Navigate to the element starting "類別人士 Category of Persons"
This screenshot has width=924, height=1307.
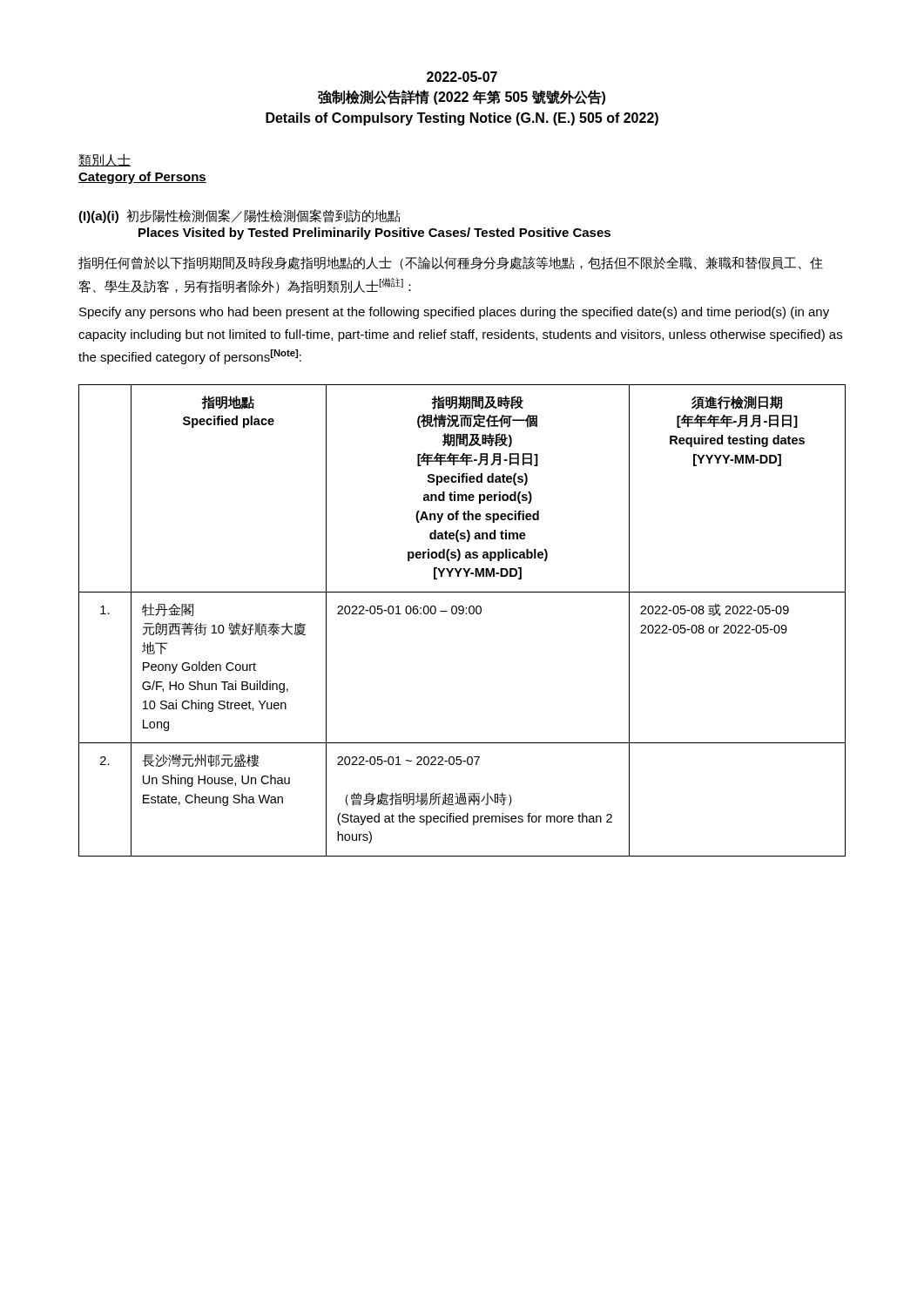[x=105, y=160]
